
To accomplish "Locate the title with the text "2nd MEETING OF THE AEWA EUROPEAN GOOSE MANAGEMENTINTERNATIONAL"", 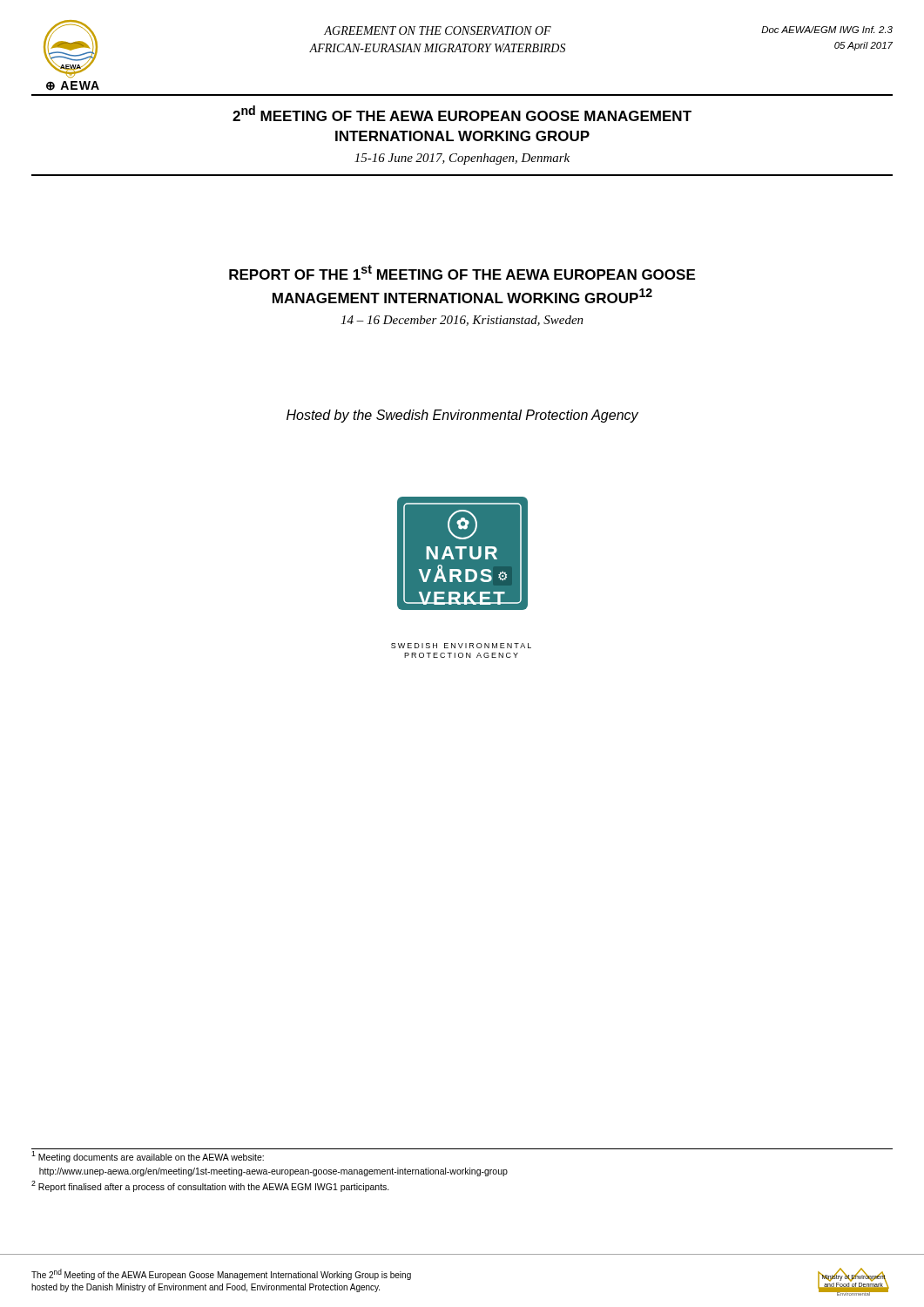I will click(x=462, y=134).
